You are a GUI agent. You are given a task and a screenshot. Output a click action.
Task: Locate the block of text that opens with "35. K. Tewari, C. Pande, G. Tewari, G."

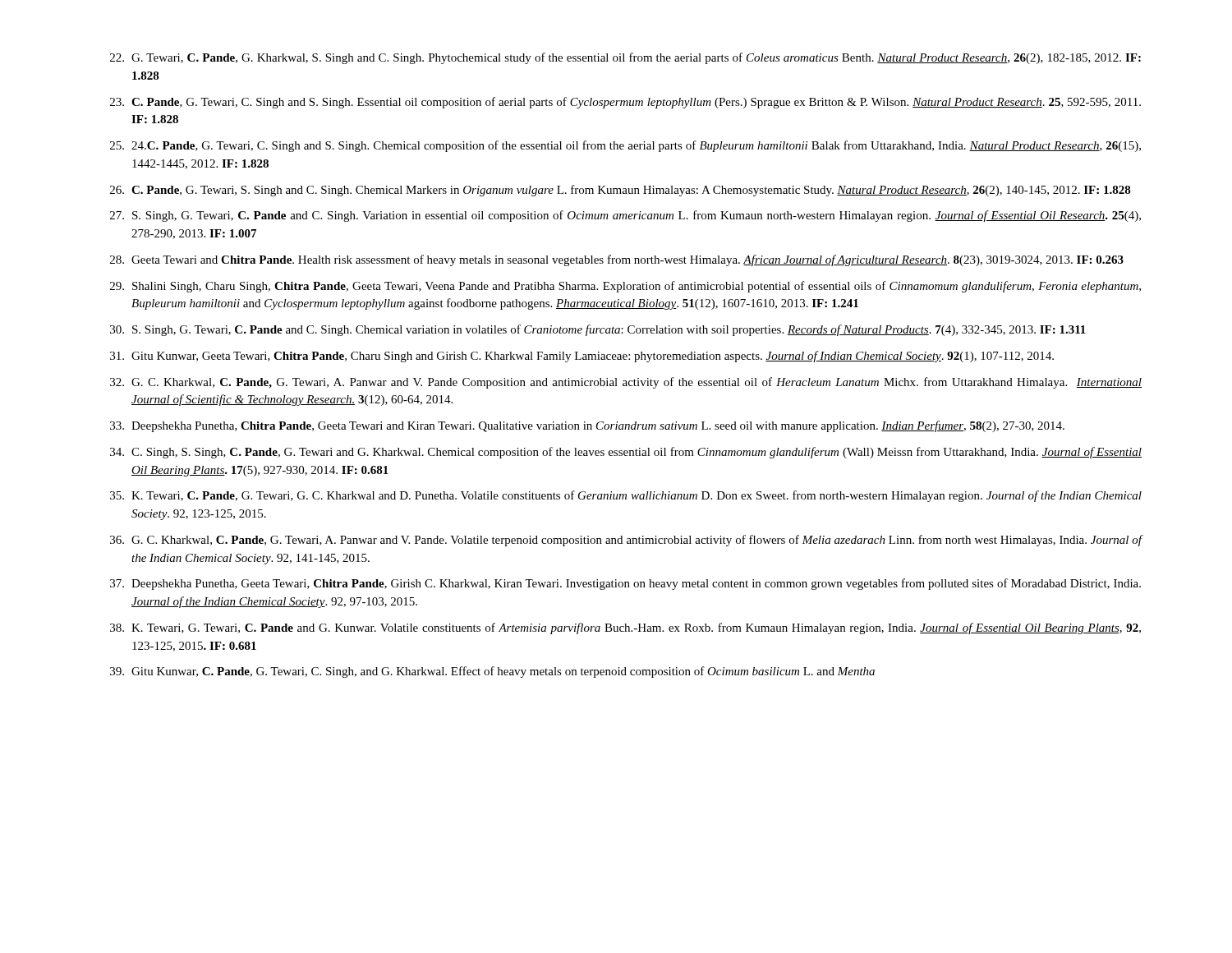click(x=616, y=505)
